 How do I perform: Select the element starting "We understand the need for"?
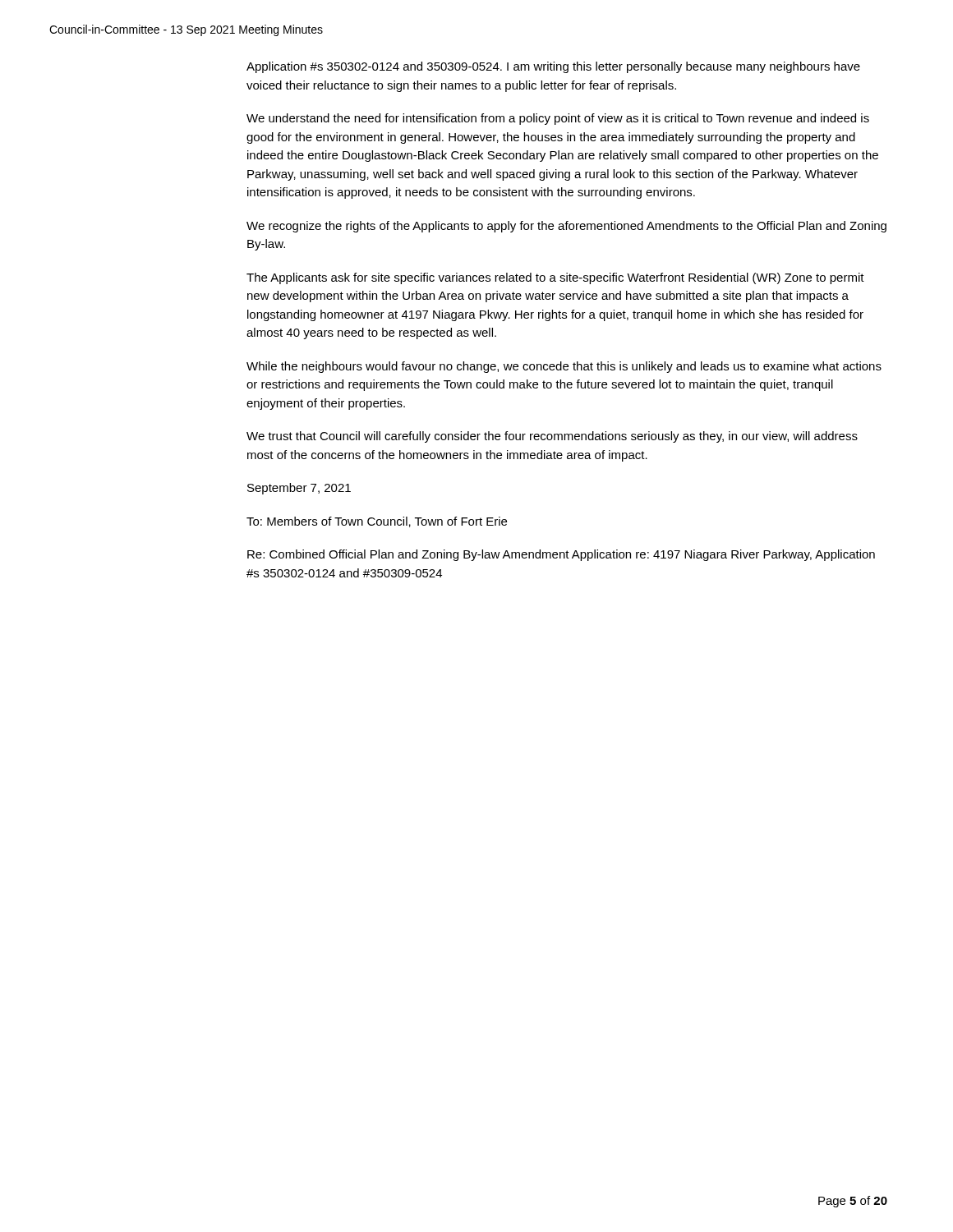563,155
